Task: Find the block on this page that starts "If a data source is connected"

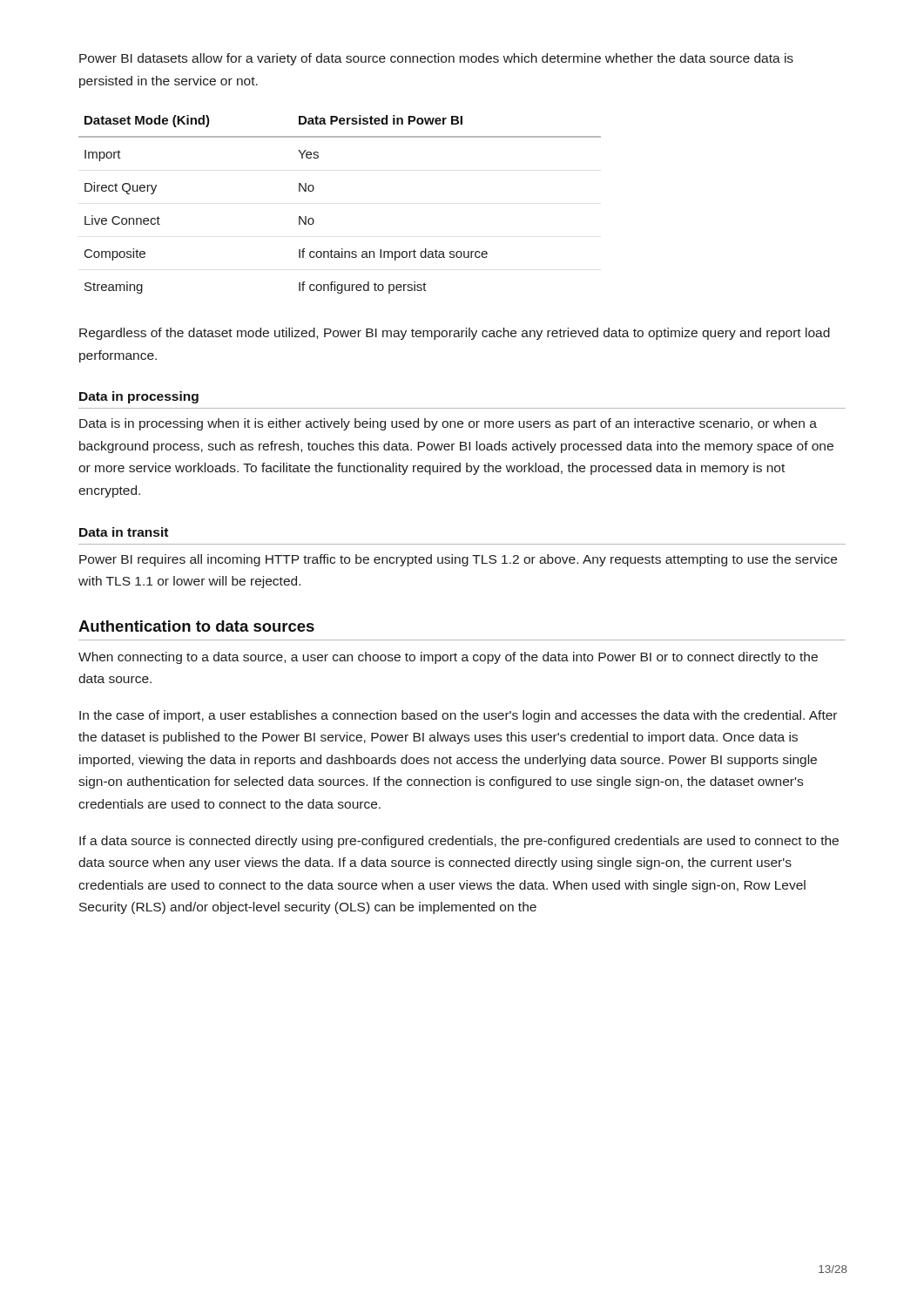Action: 462,874
